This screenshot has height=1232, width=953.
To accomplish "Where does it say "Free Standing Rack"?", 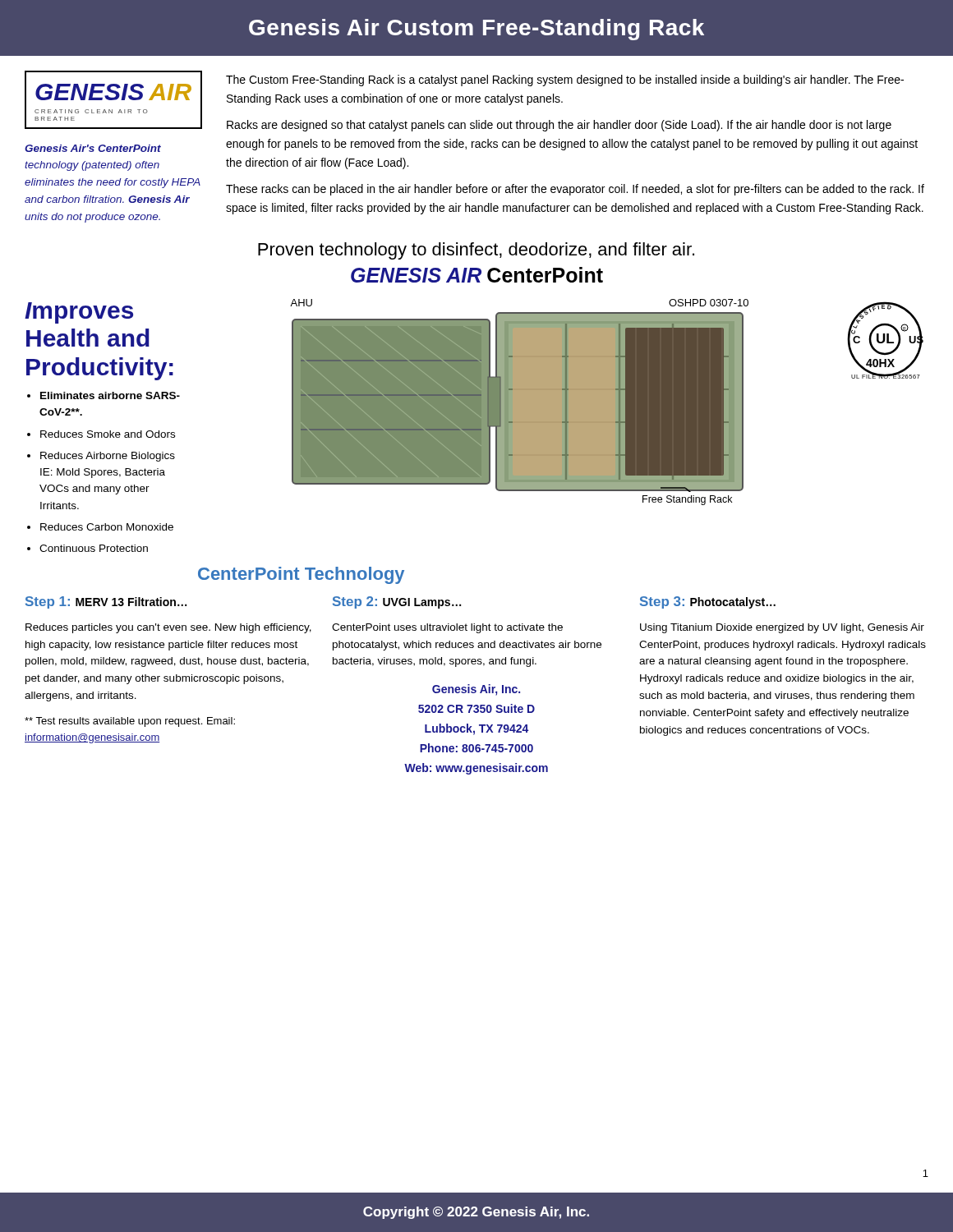I will pyautogui.click(x=687, y=499).
